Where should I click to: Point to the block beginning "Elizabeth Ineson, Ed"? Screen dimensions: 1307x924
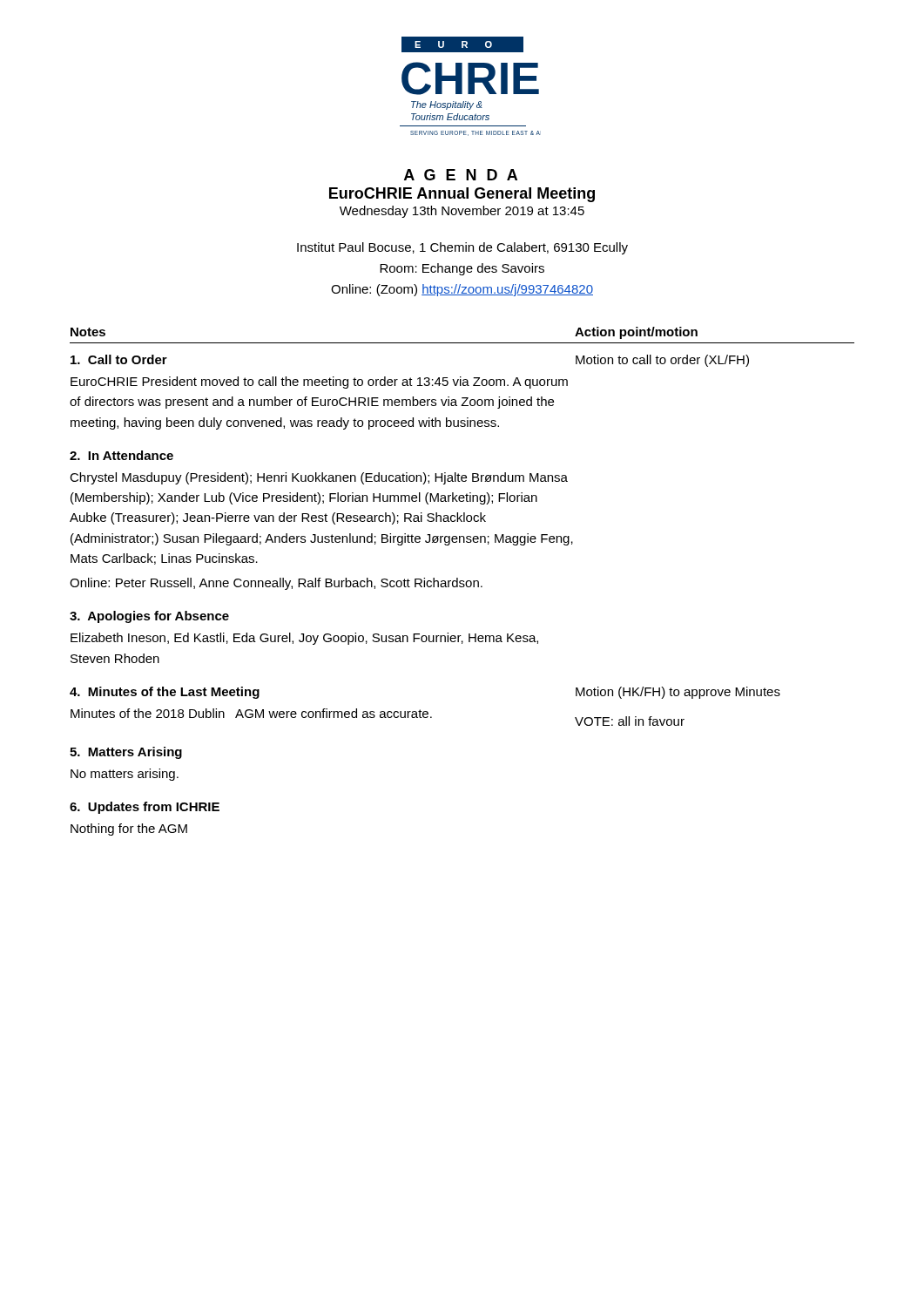point(305,648)
